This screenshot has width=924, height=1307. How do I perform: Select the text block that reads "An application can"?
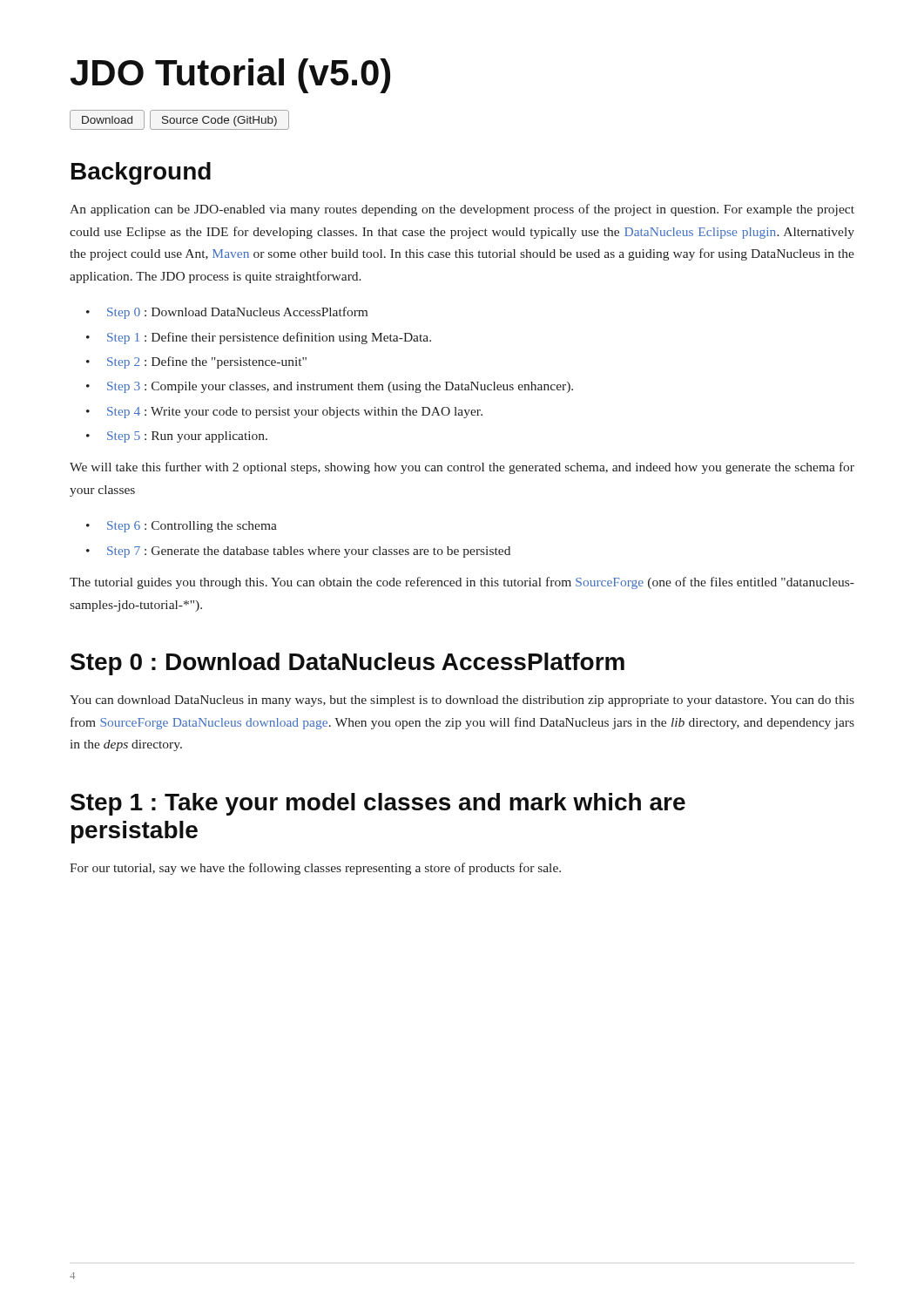pyautogui.click(x=462, y=242)
